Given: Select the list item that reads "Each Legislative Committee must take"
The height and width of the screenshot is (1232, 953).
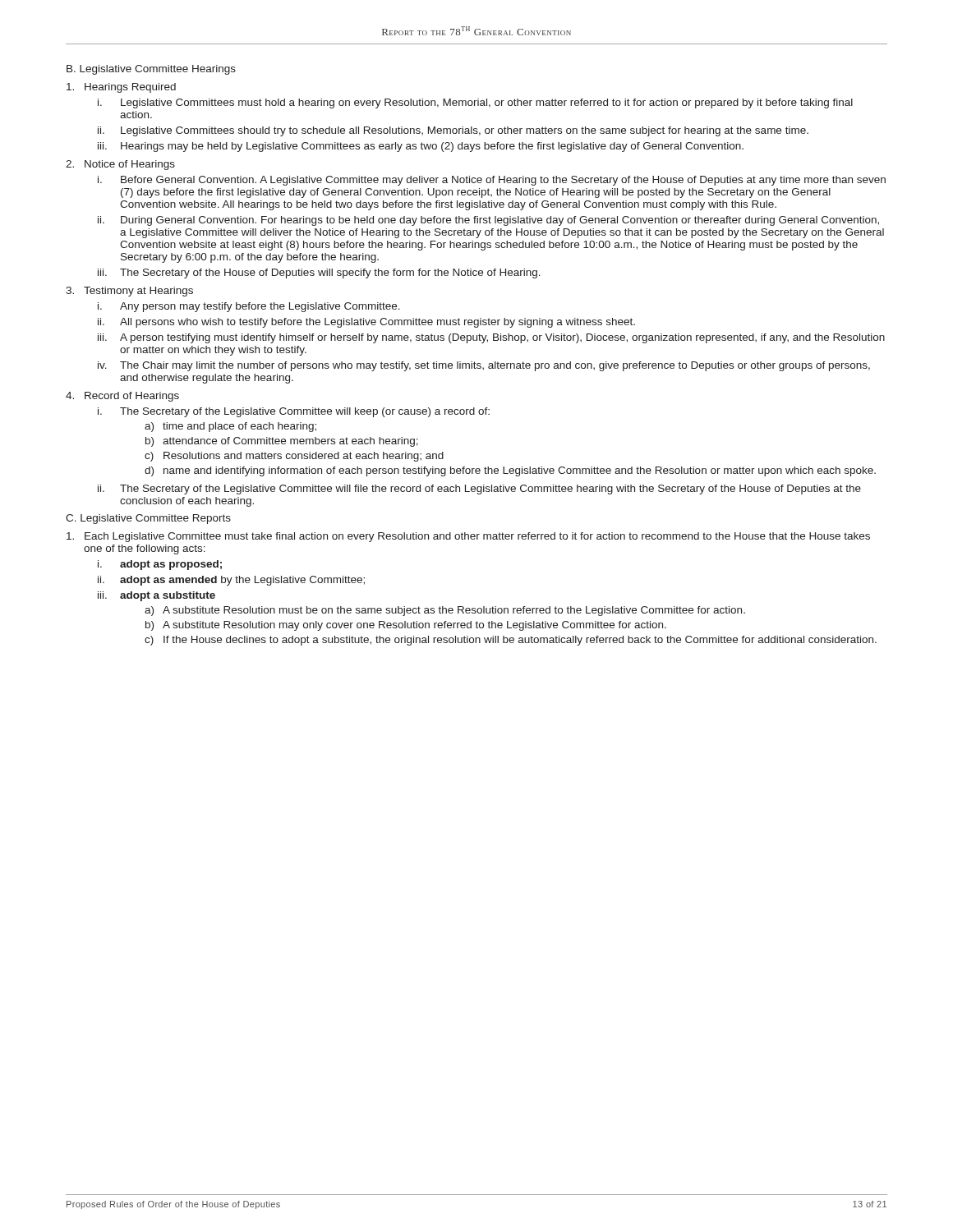Looking at the screenshot, I should click(x=476, y=542).
